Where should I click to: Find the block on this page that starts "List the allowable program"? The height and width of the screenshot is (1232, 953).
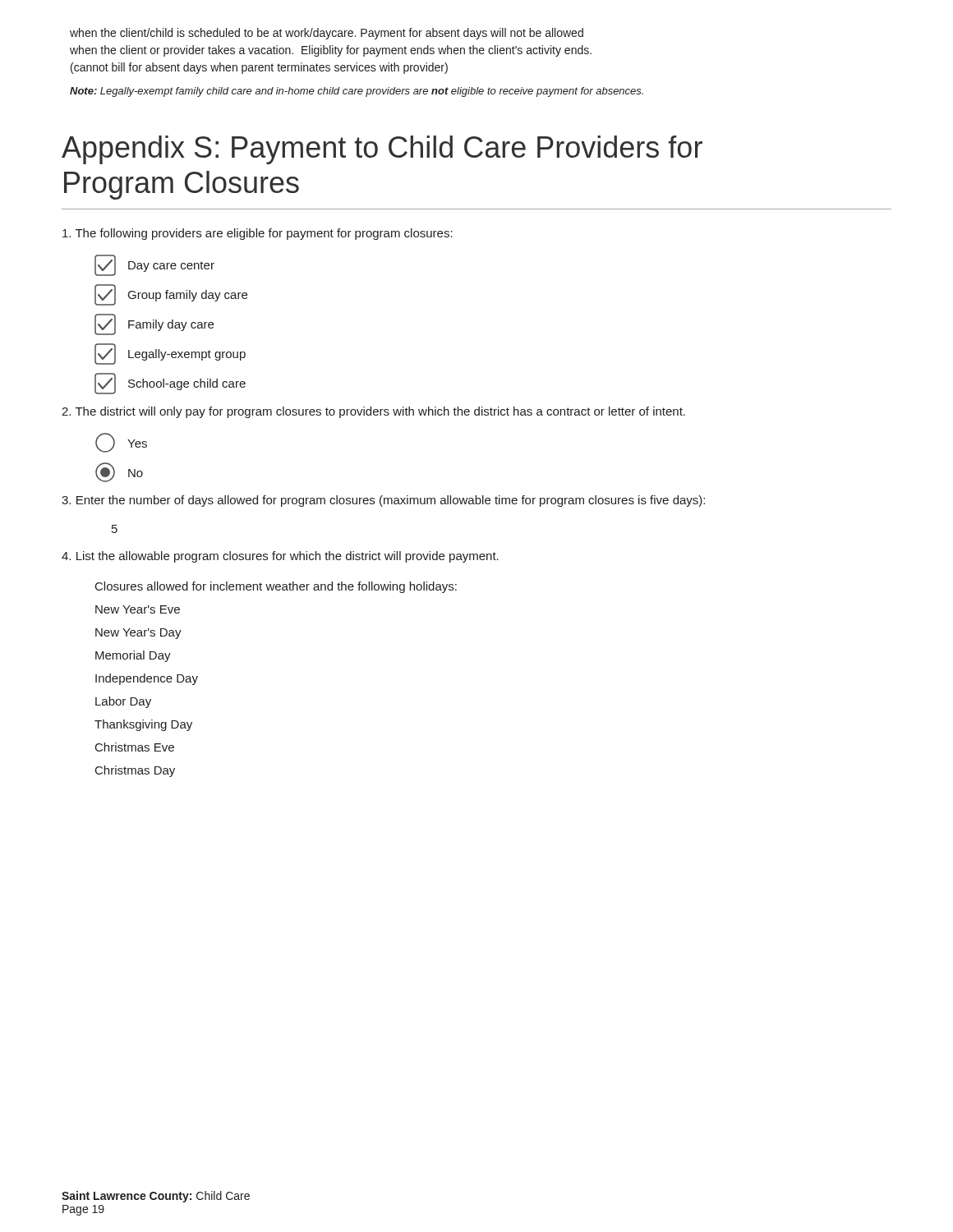point(280,556)
